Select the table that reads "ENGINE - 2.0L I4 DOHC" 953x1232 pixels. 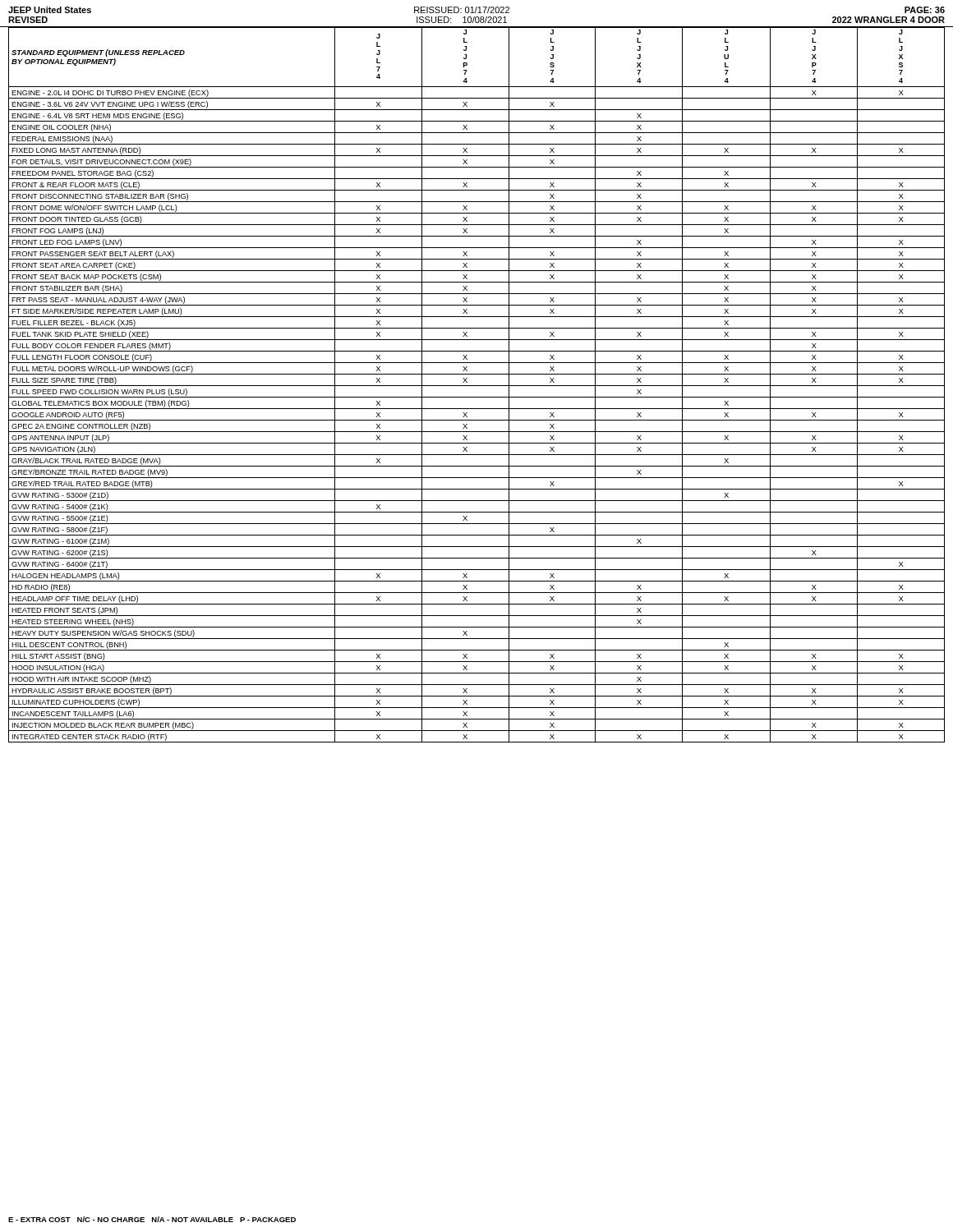pos(476,385)
